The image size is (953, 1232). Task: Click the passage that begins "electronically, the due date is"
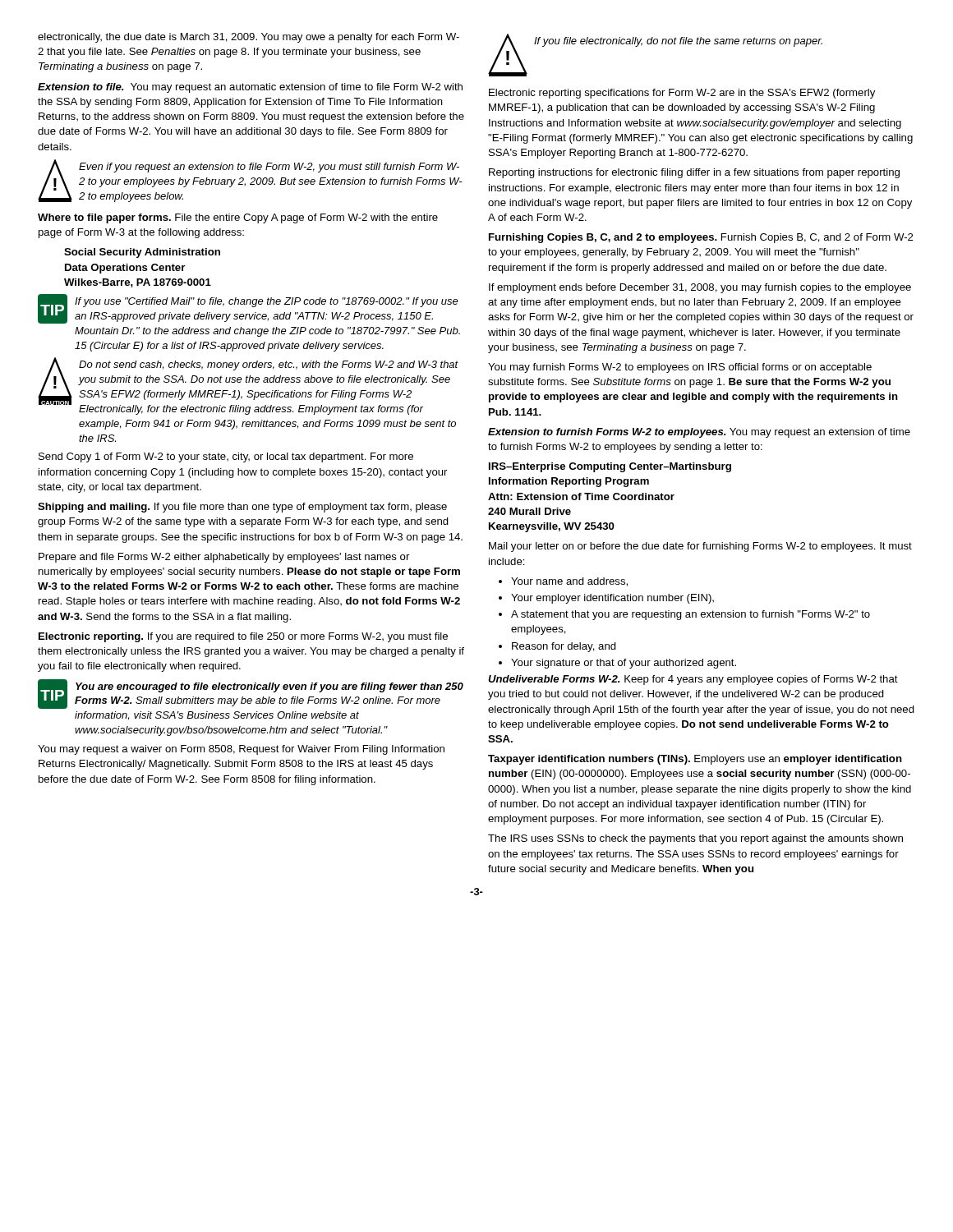point(251,52)
